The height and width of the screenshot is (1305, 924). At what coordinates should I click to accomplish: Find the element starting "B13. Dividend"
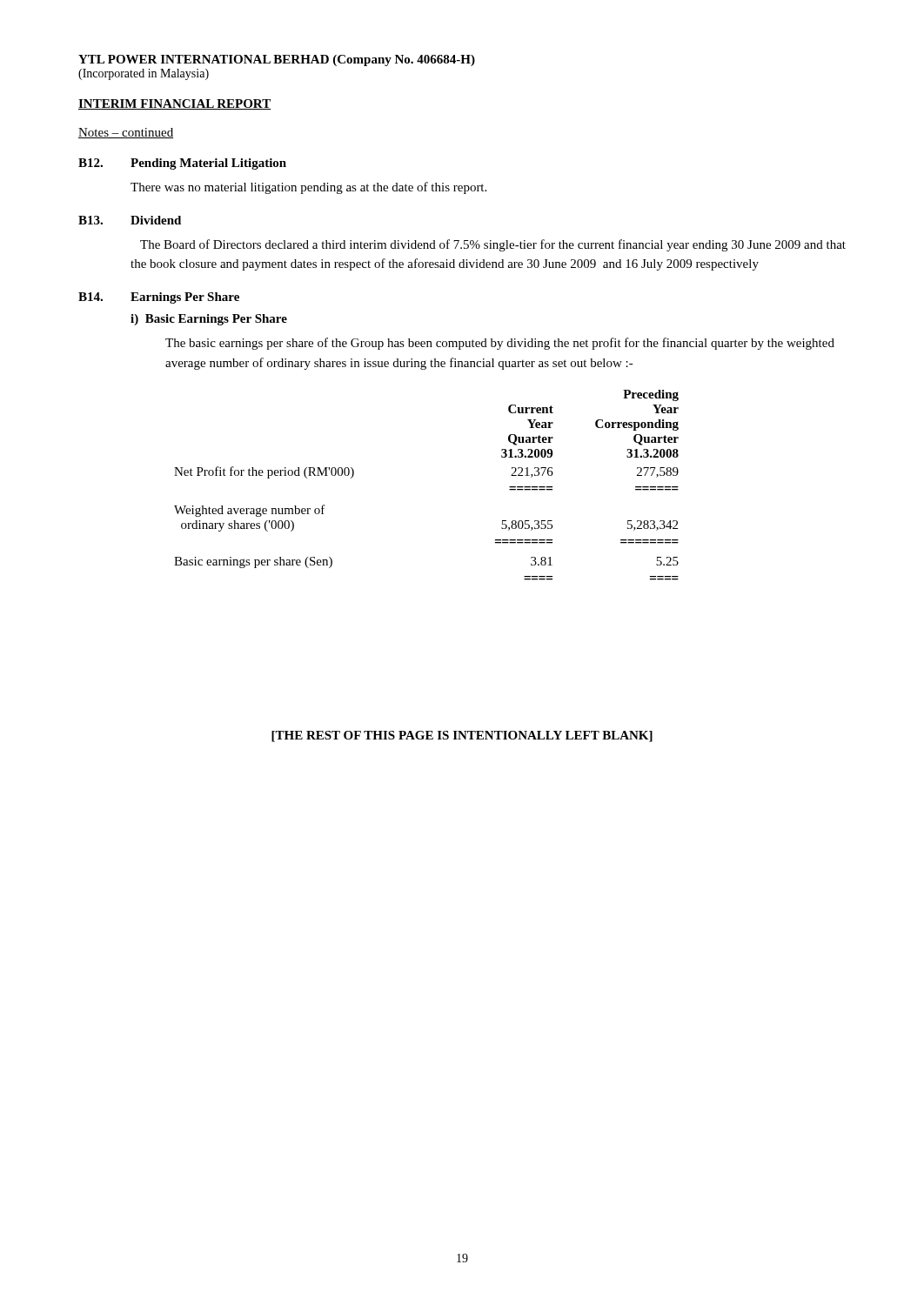[130, 220]
